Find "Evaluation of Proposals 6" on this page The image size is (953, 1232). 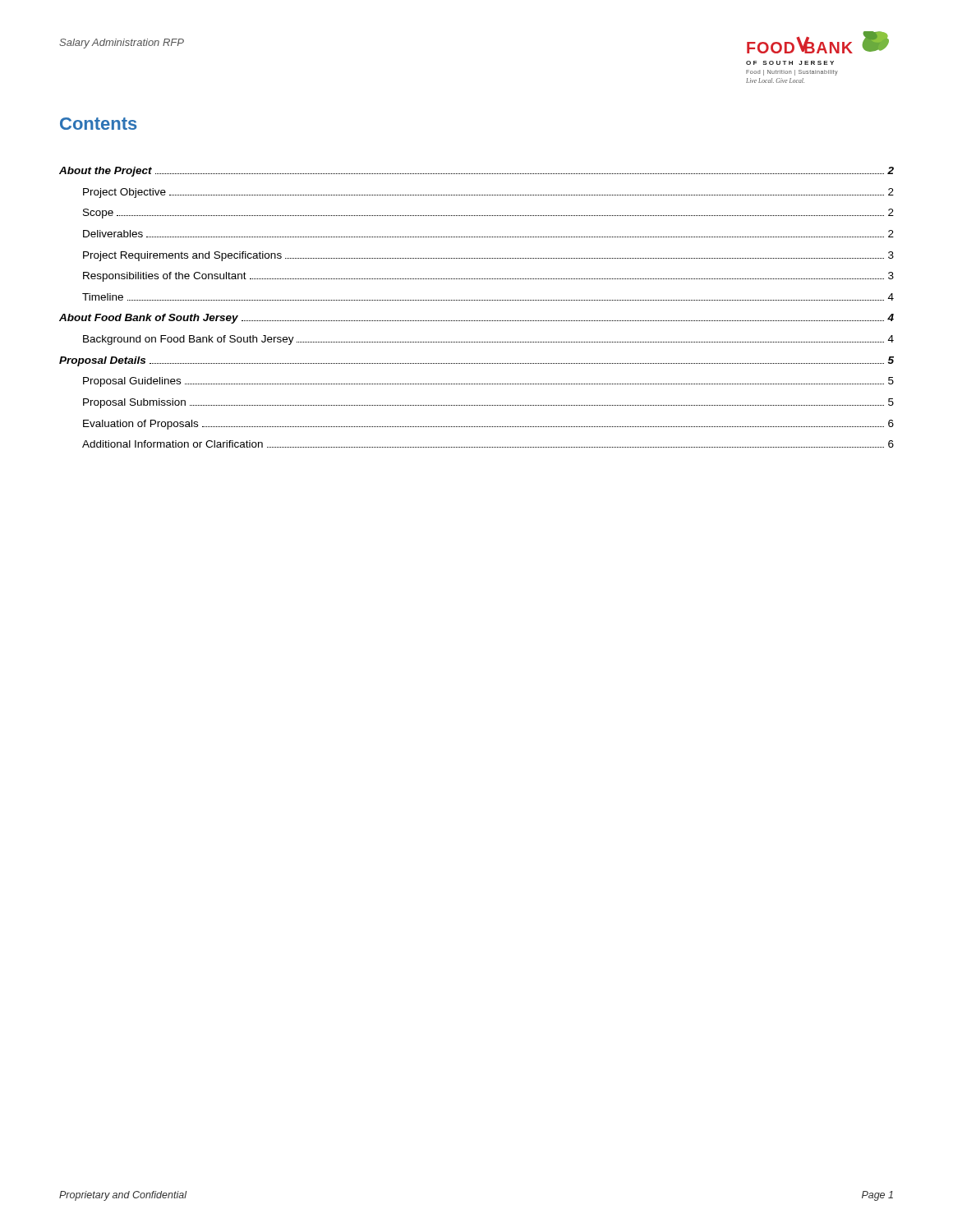pyautogui.click(x=488, y=423)
